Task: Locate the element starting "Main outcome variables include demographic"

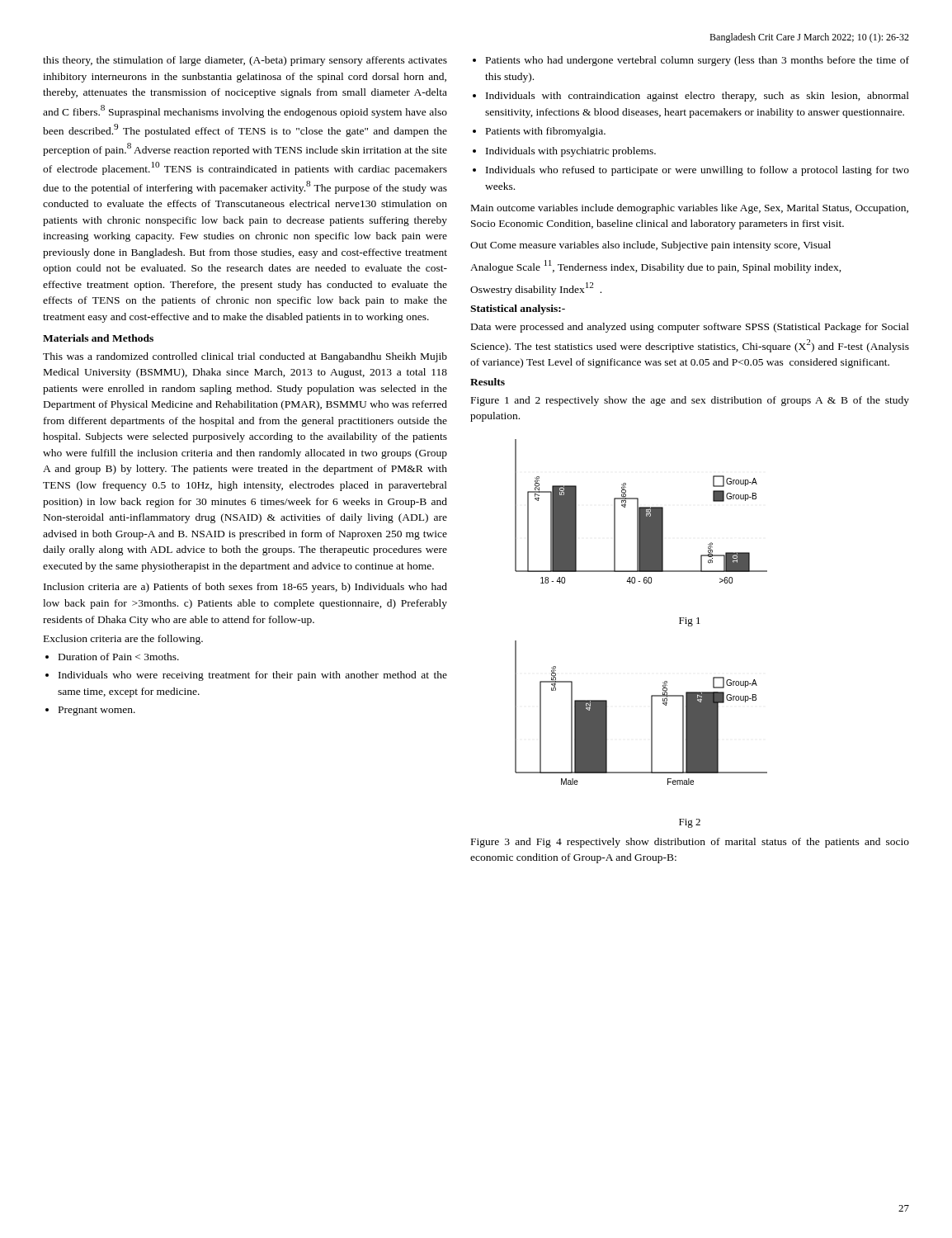Action: [x=690, y=215]
